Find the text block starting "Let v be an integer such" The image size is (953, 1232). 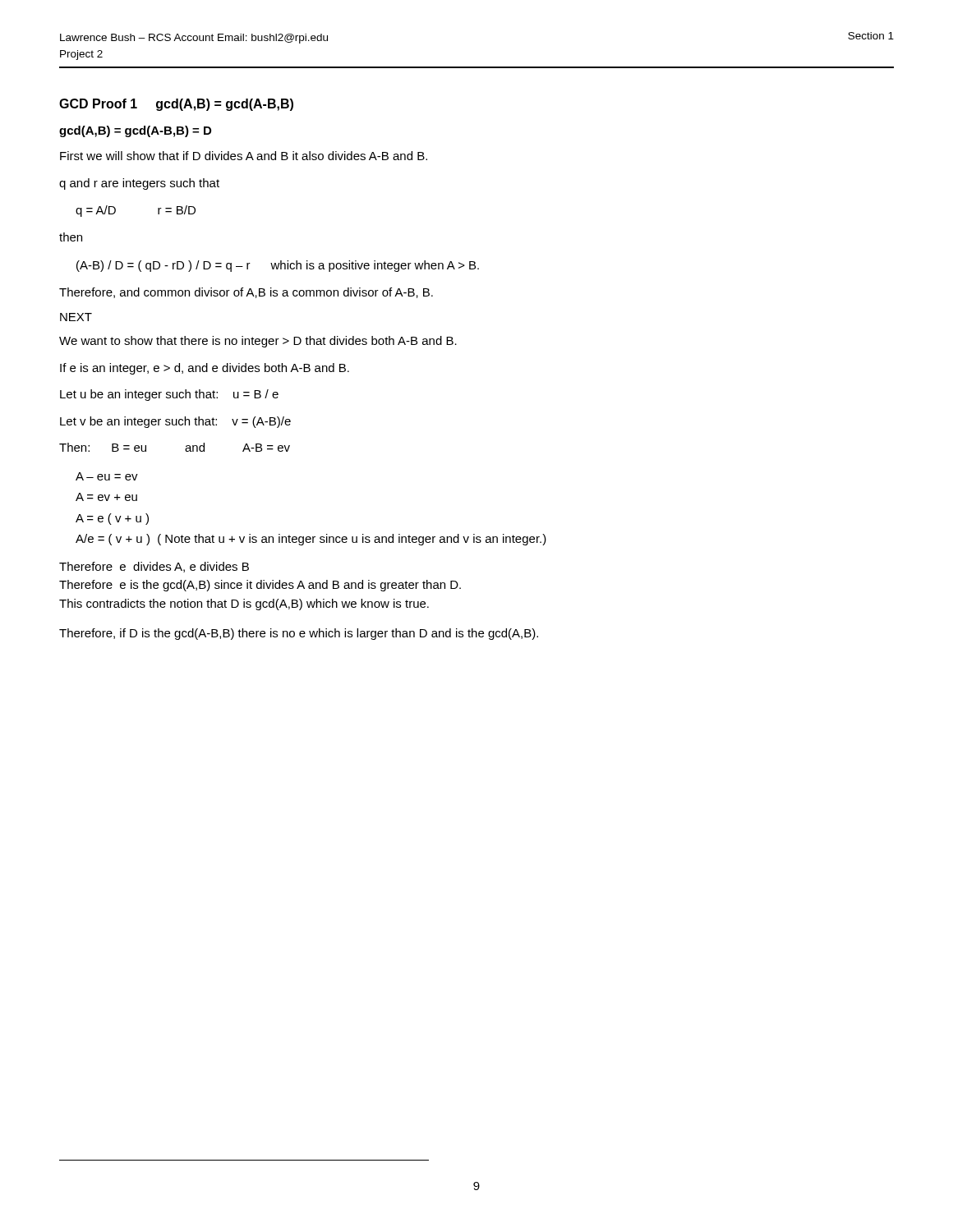pos(175,421)
